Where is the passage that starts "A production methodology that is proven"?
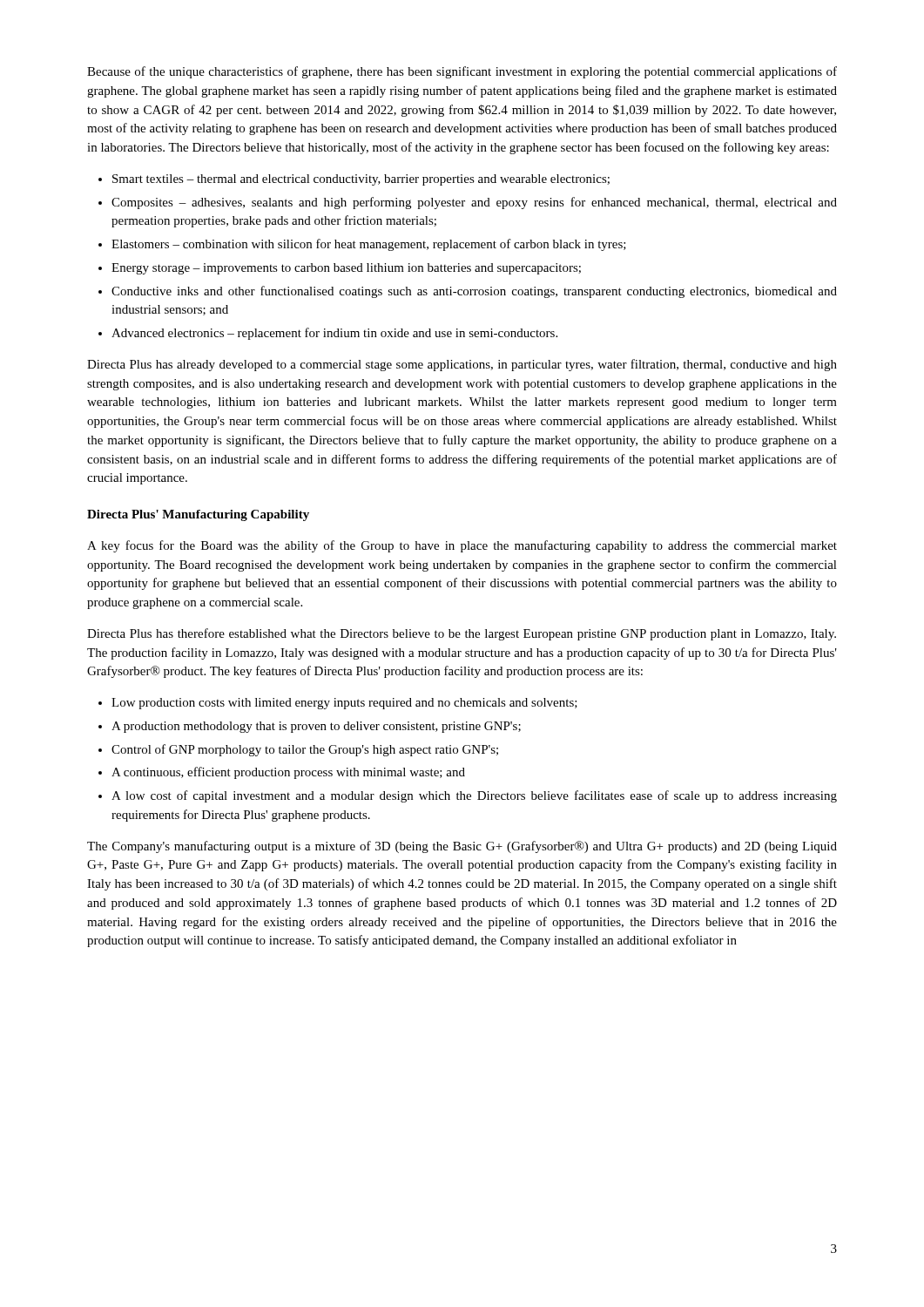 click(x=462, y=726)
